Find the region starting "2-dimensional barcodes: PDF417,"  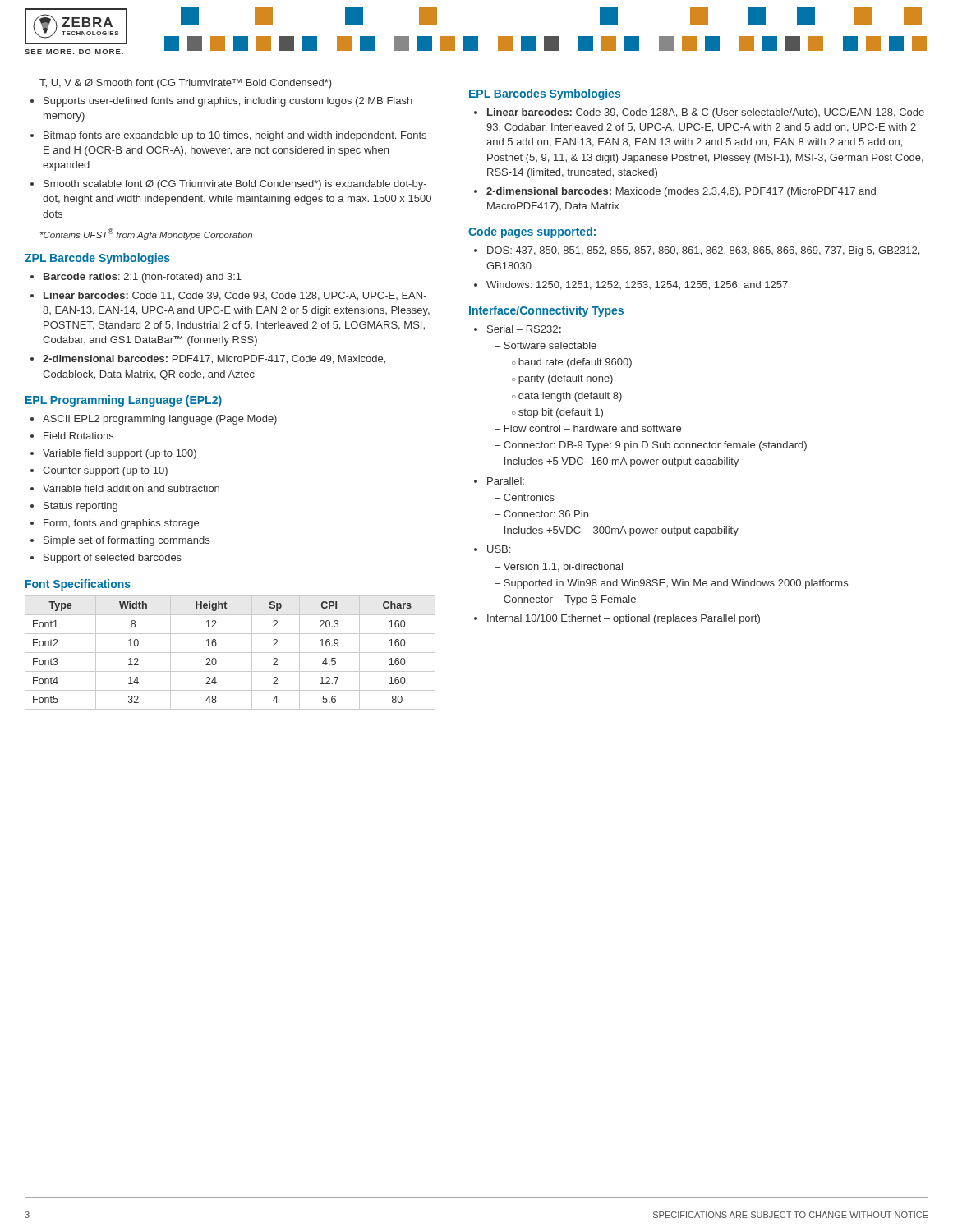point(215,366)
